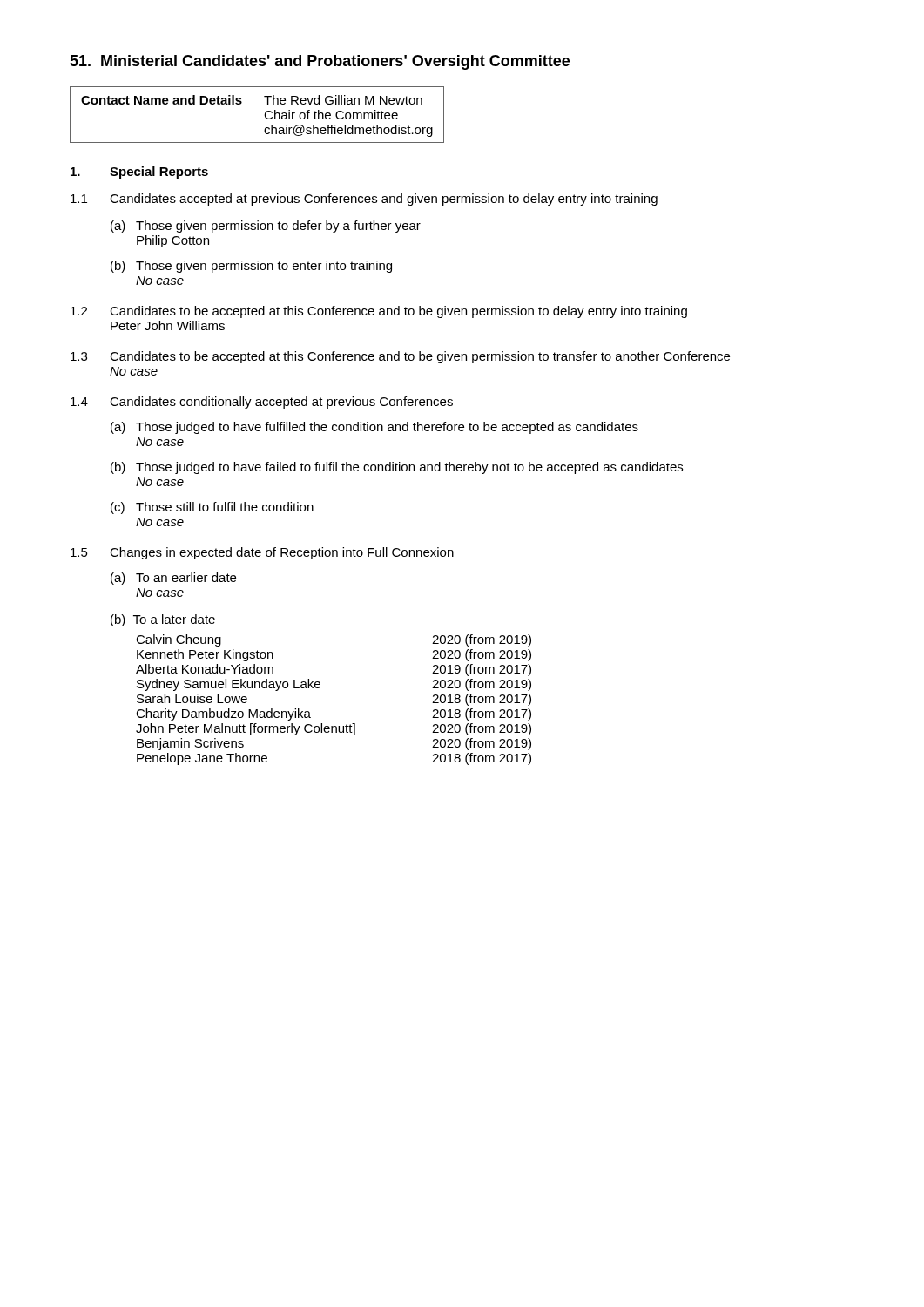Navigate to the block starting "2 Candidates to be accepted at"

click(x=462, y=318)
